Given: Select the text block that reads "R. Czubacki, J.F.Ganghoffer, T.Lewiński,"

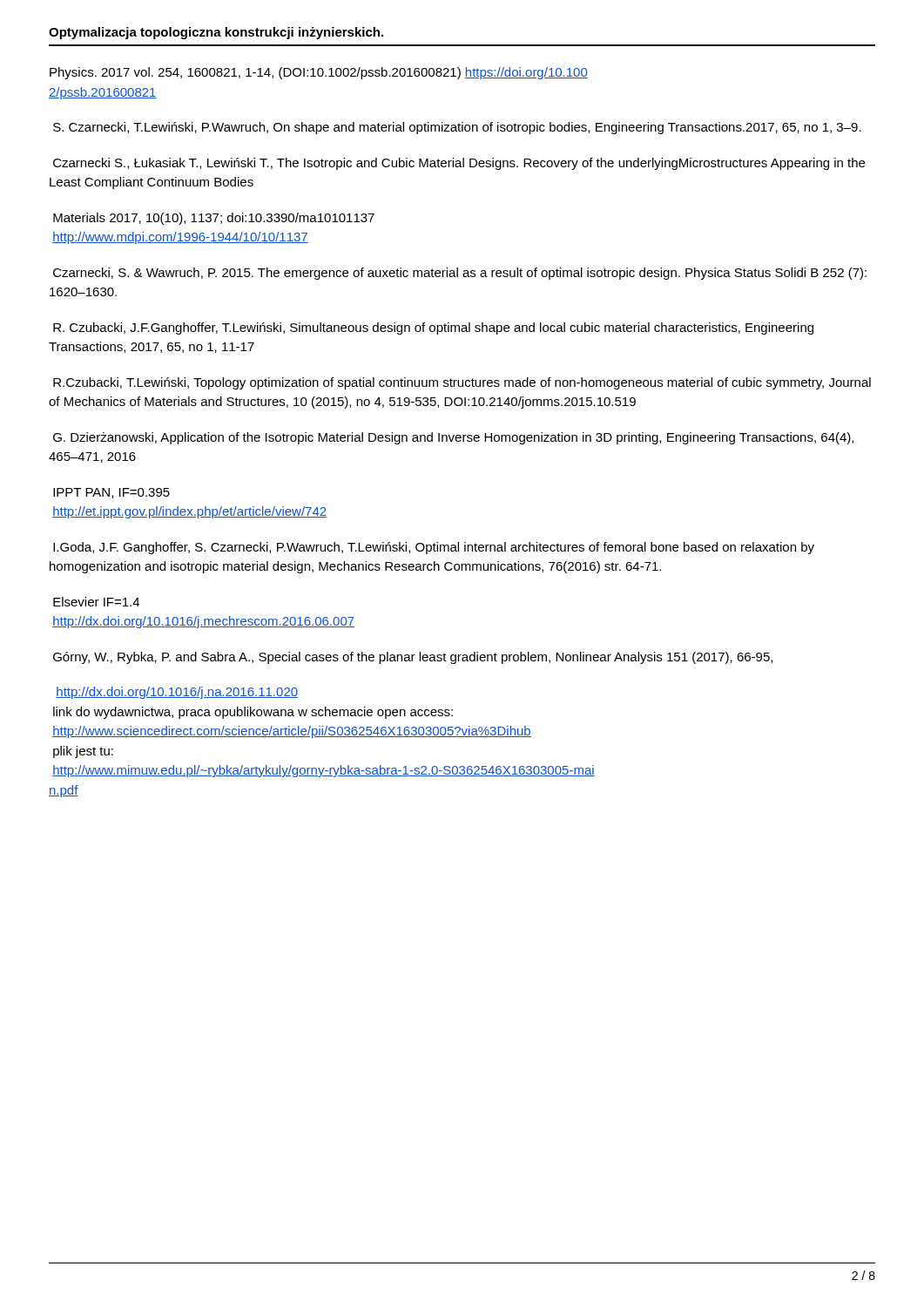Looking at the screenshot, I should pos(432,337).
